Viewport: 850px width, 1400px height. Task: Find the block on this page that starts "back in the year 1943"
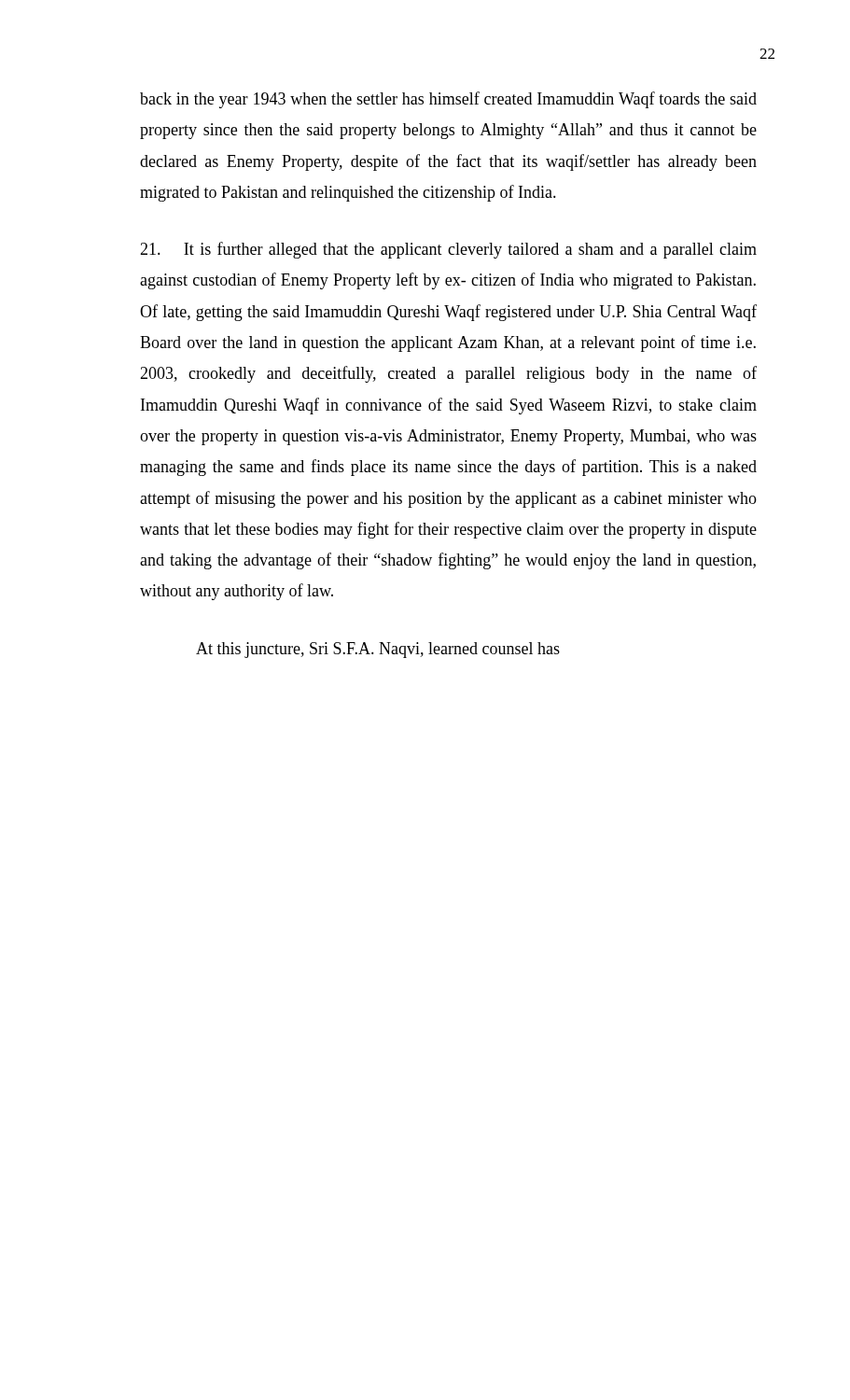(x=448, y=146)
